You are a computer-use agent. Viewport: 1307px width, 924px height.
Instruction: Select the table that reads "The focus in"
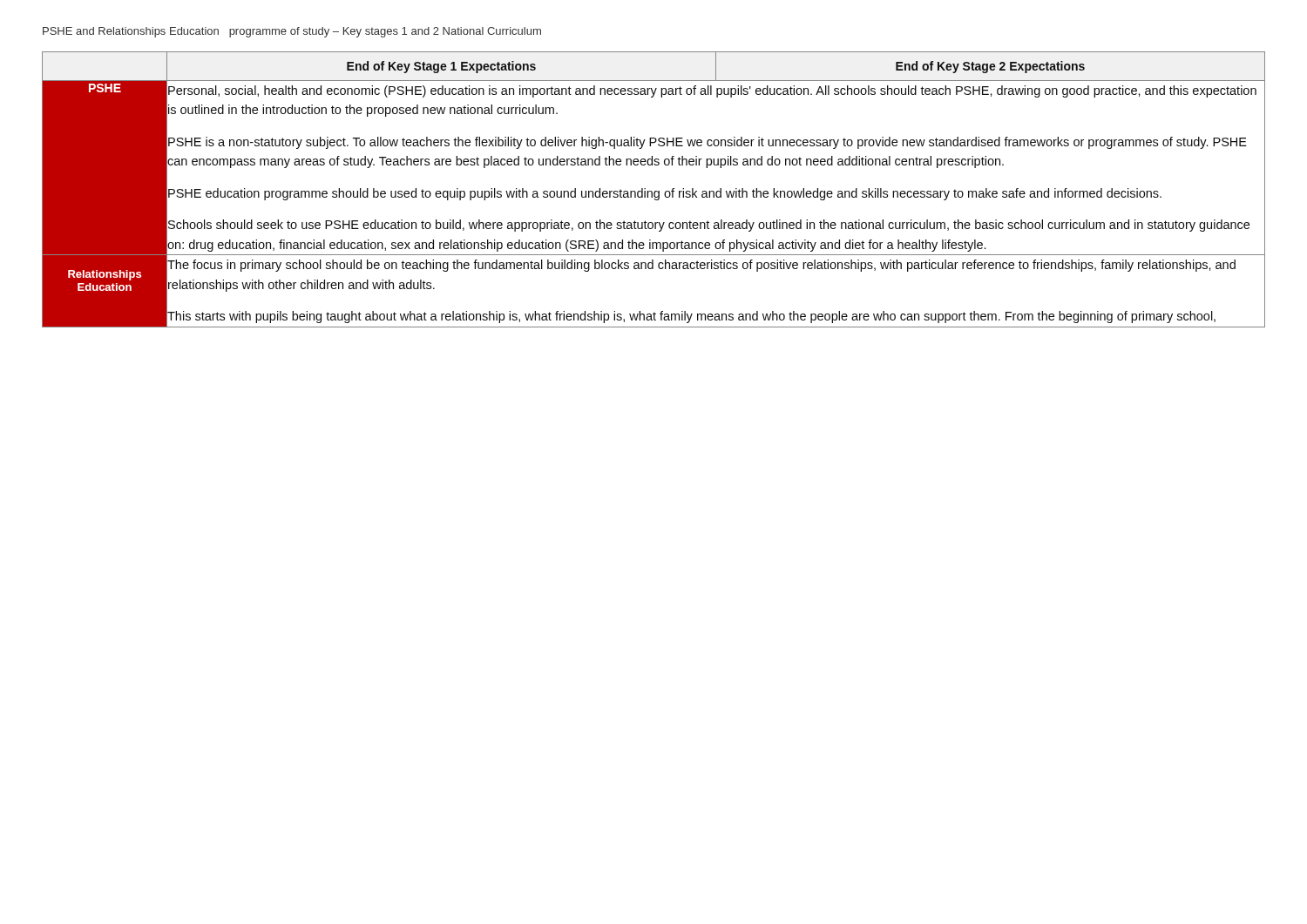click(654, 189)
